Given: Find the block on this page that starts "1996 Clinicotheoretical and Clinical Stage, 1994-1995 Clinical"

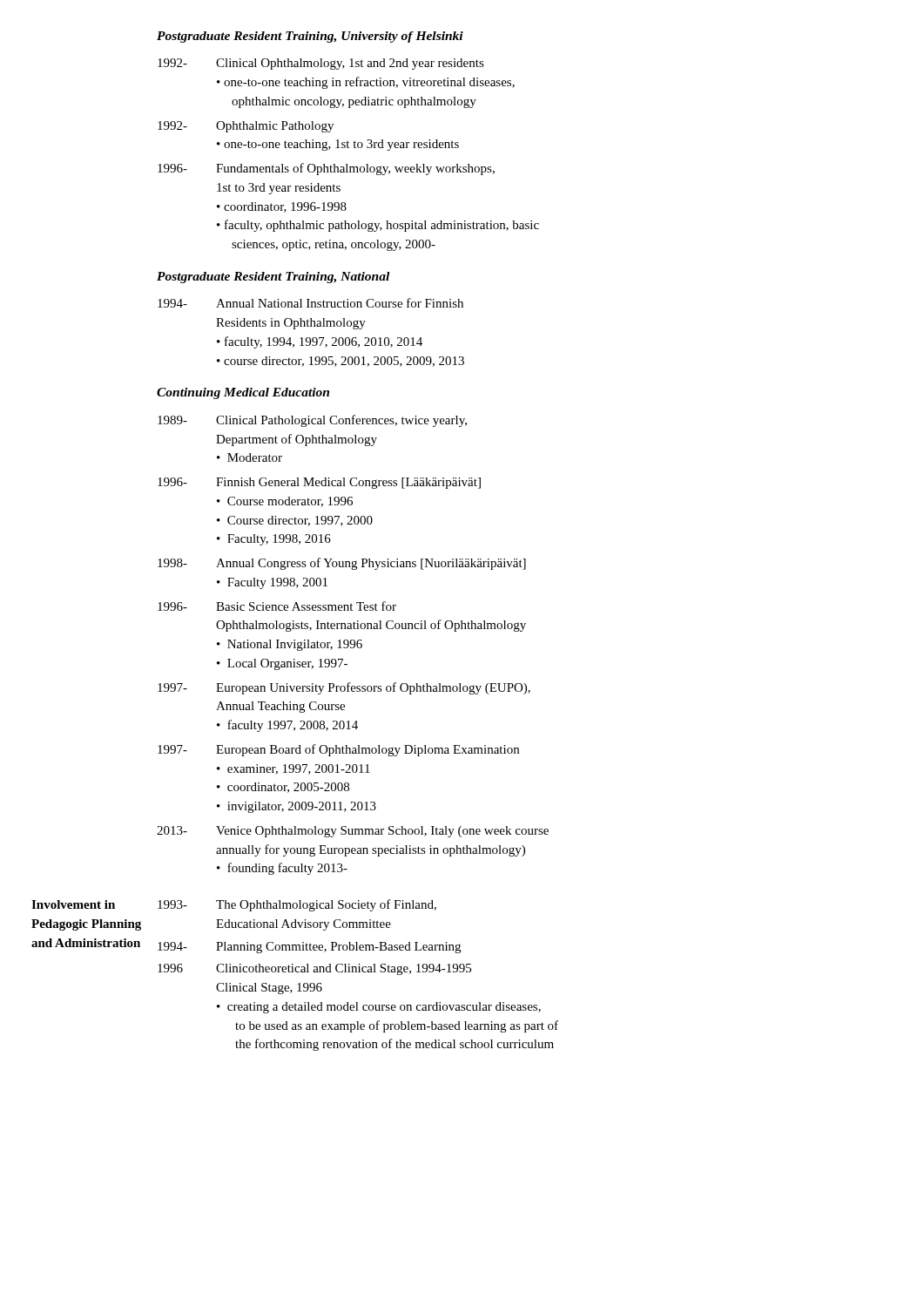Looking at the screenshot, I should [x=514, y=1007].
